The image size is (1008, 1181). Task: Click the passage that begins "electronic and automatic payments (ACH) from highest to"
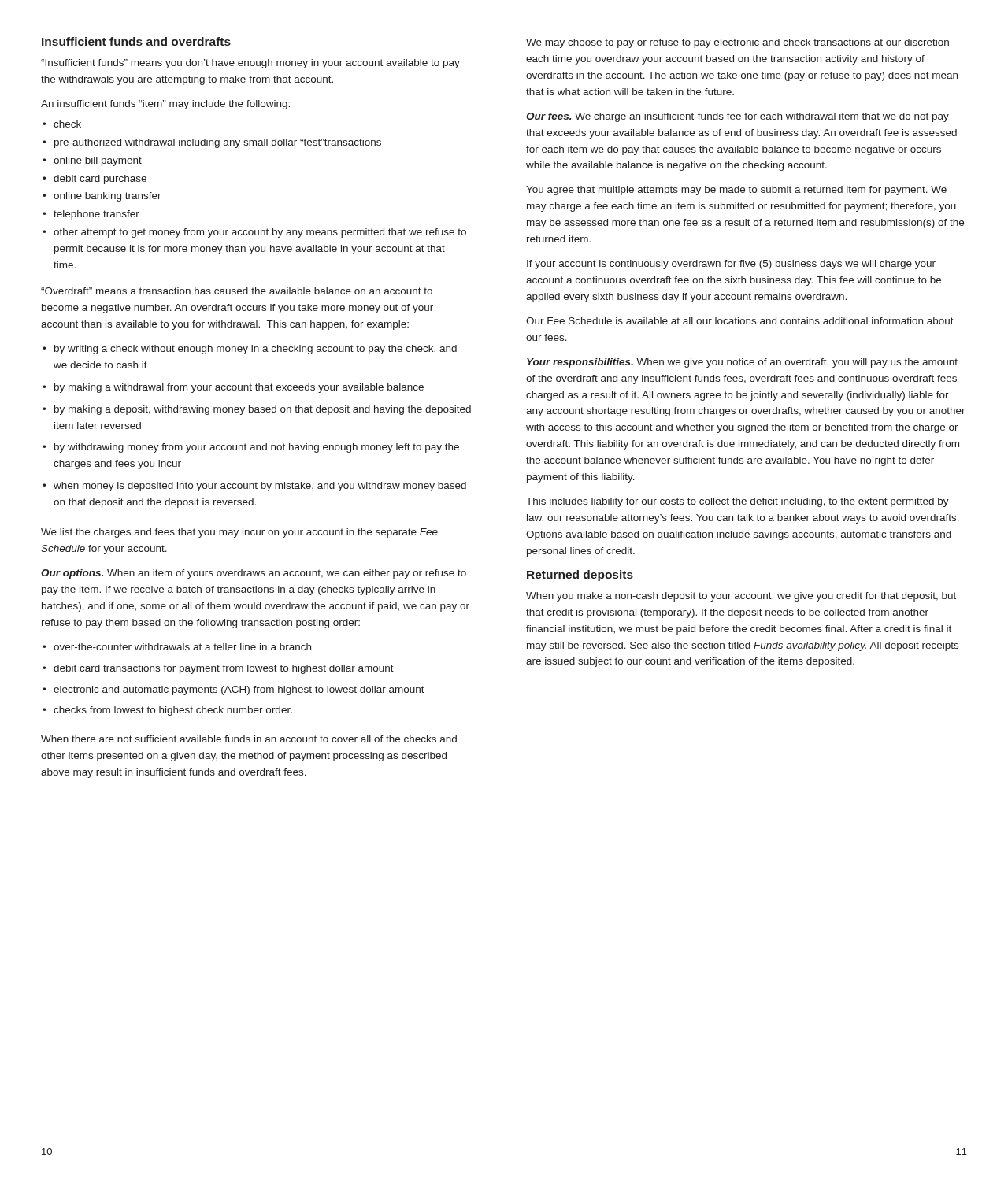(239, 689)
